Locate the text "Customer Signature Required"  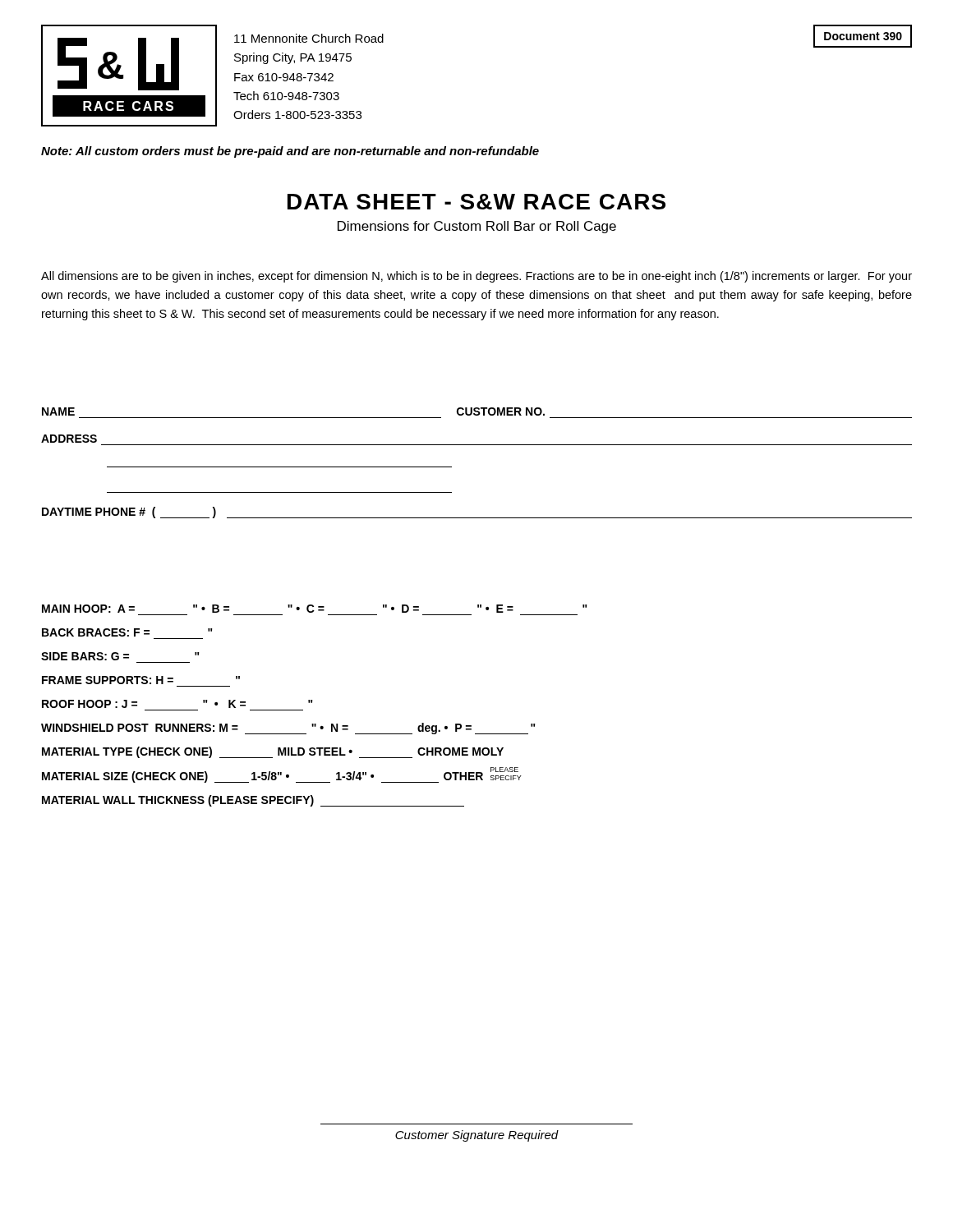[x=476, y=1125]
